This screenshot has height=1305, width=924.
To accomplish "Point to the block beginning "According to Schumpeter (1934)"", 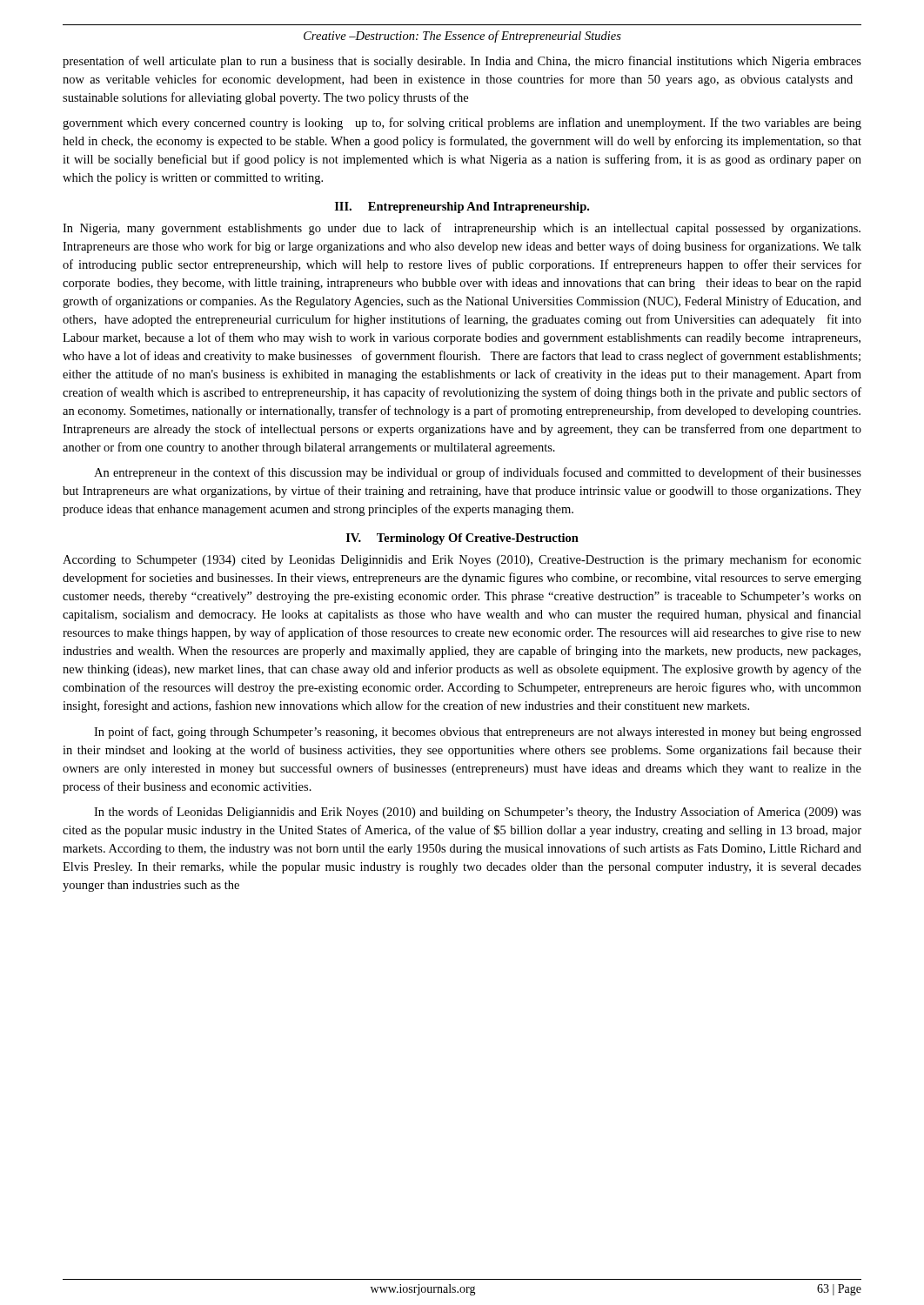I will (x=462, y=633).
